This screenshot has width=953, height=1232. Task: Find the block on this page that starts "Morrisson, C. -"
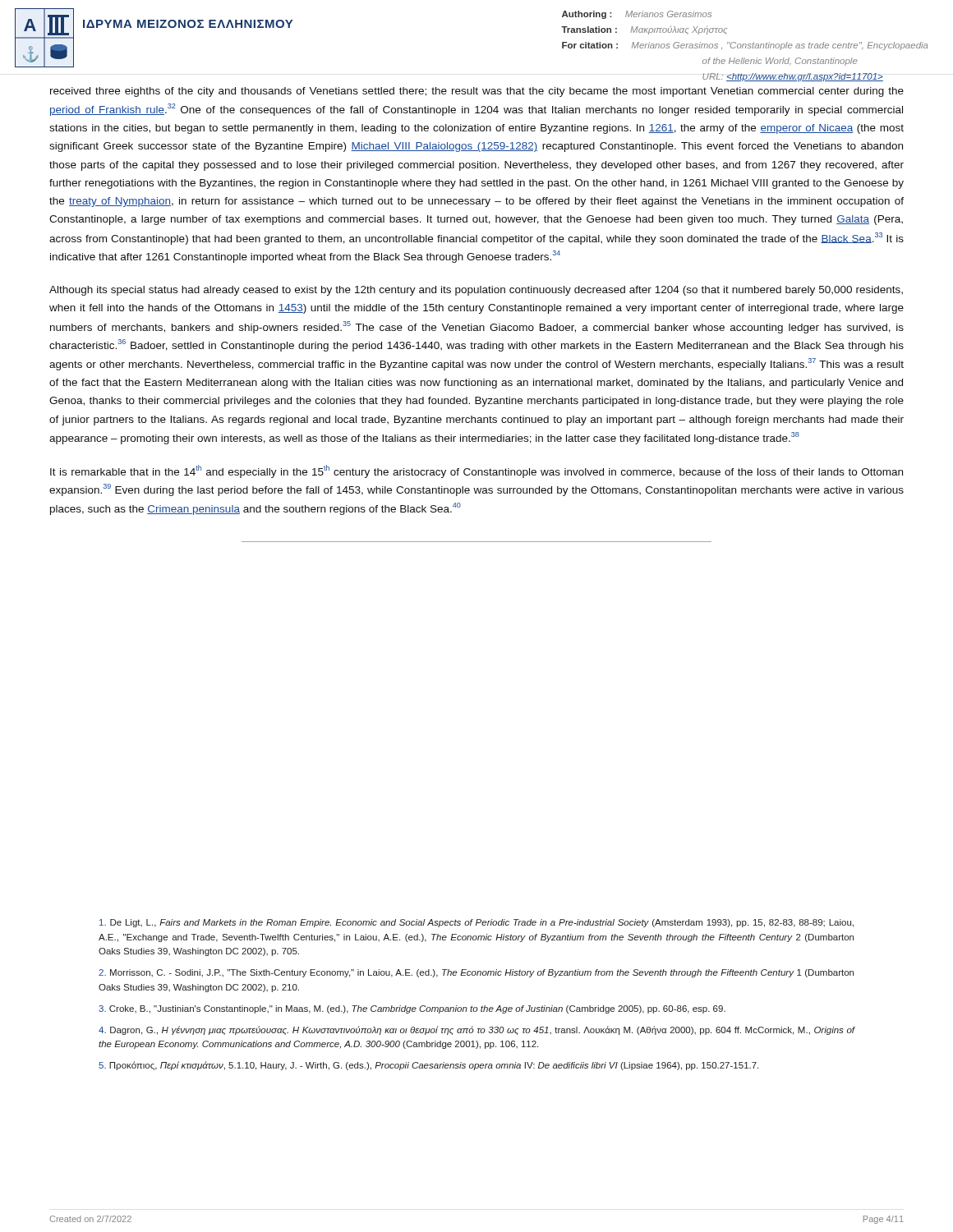[x=476, y=980]
